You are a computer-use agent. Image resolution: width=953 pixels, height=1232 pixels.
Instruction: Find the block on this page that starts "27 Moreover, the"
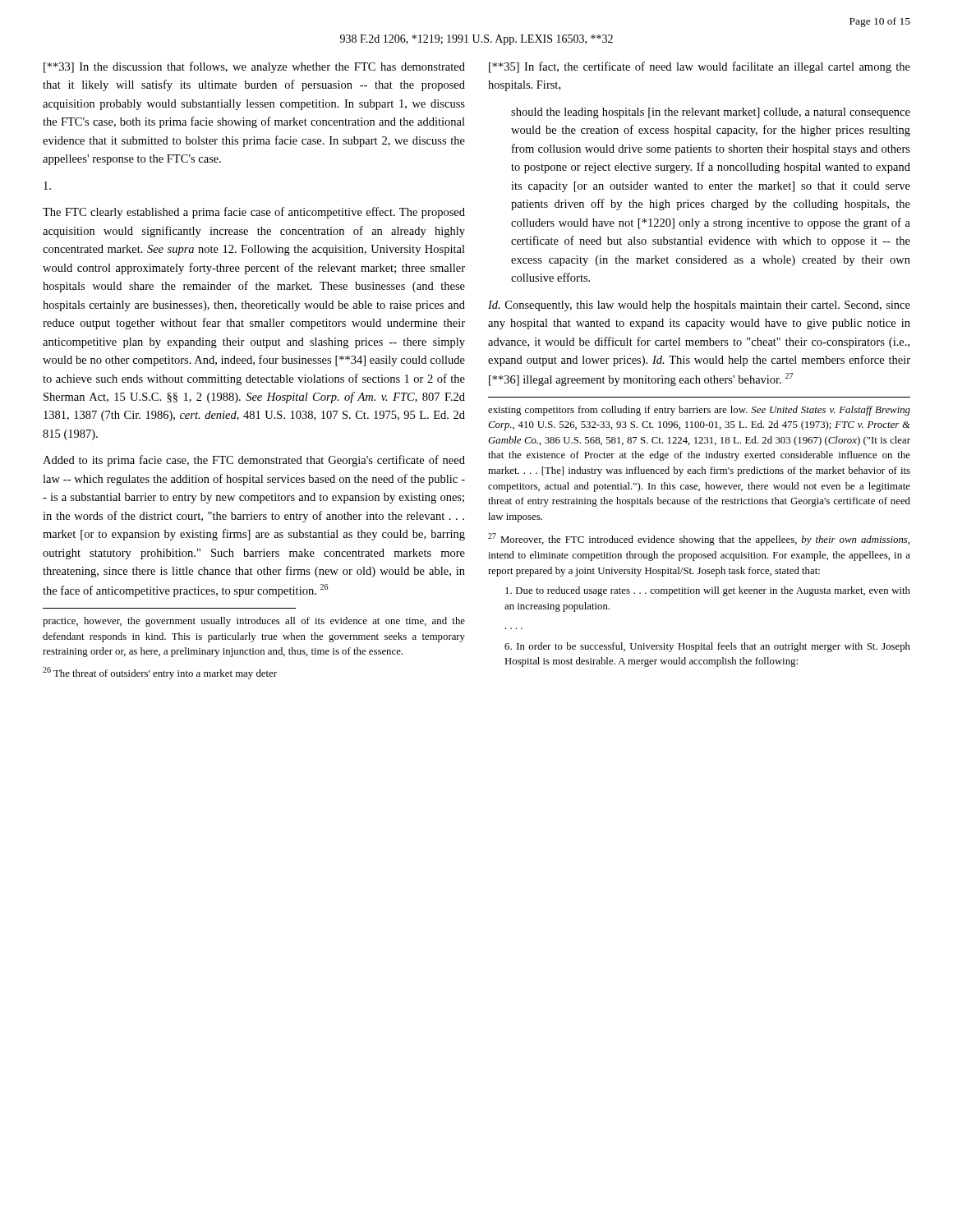point(699,600)
